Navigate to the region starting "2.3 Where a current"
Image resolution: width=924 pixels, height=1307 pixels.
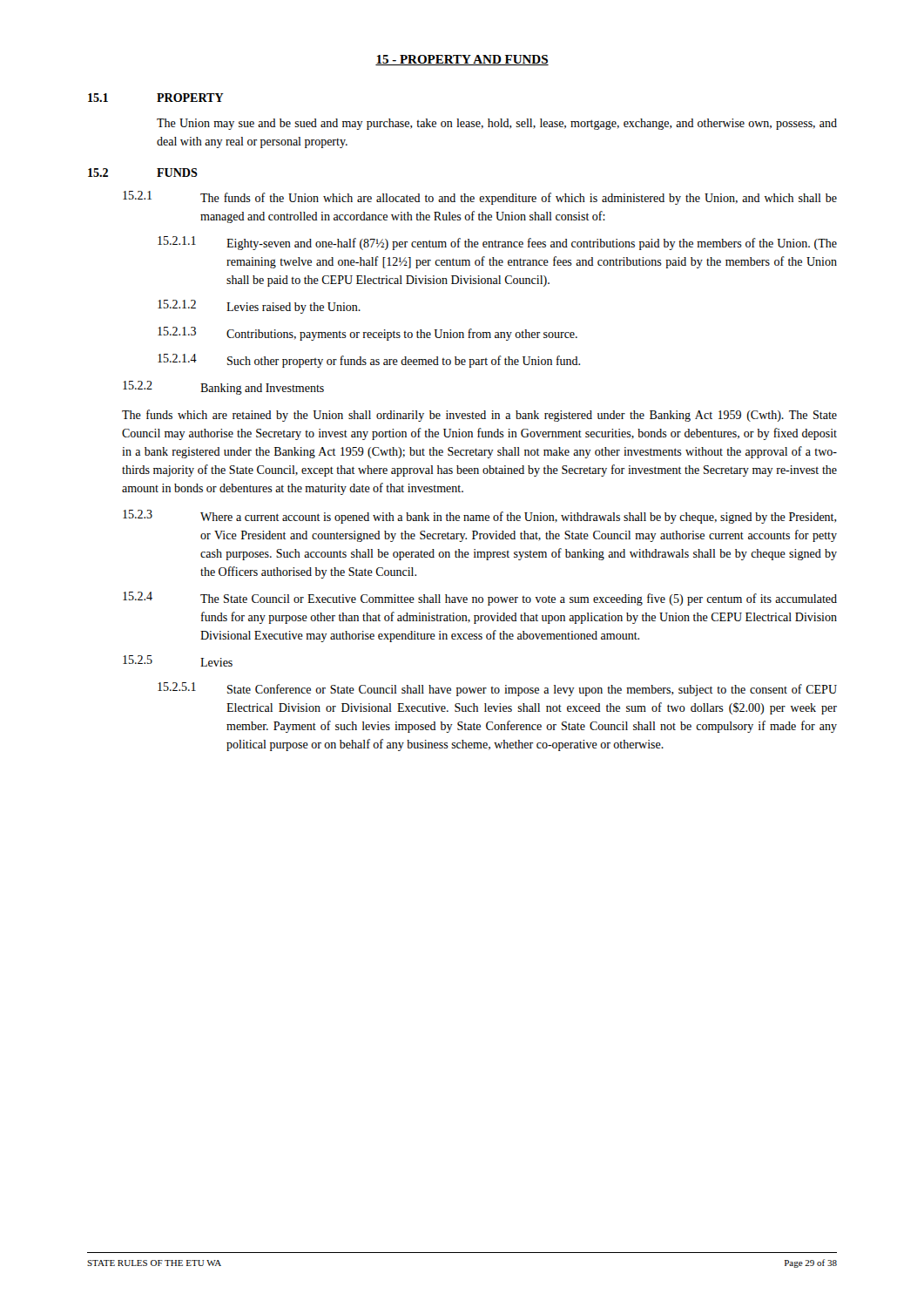click(x=479, y=545)
